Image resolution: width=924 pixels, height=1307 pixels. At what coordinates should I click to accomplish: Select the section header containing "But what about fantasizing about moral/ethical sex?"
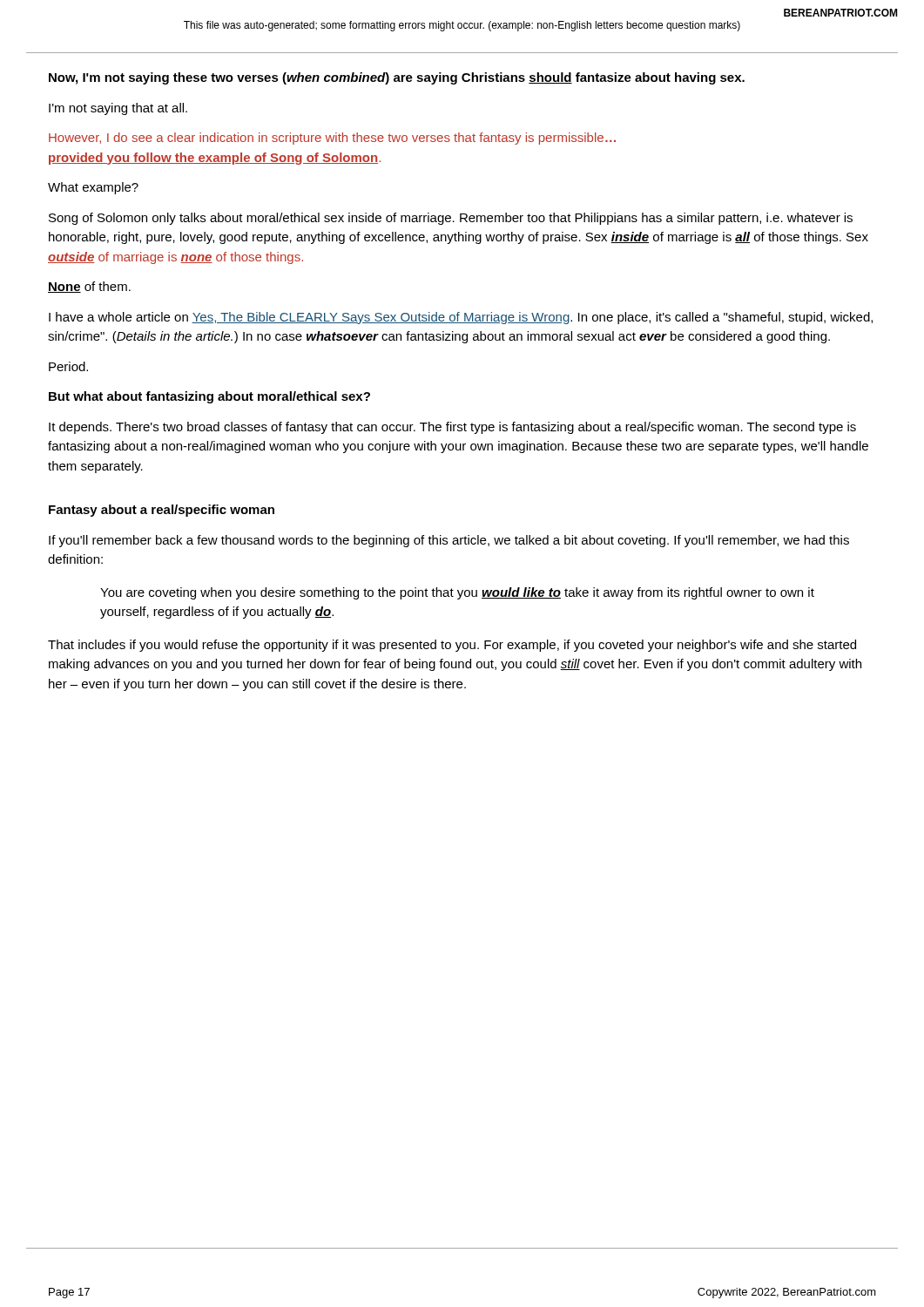[x=209, y=397]
